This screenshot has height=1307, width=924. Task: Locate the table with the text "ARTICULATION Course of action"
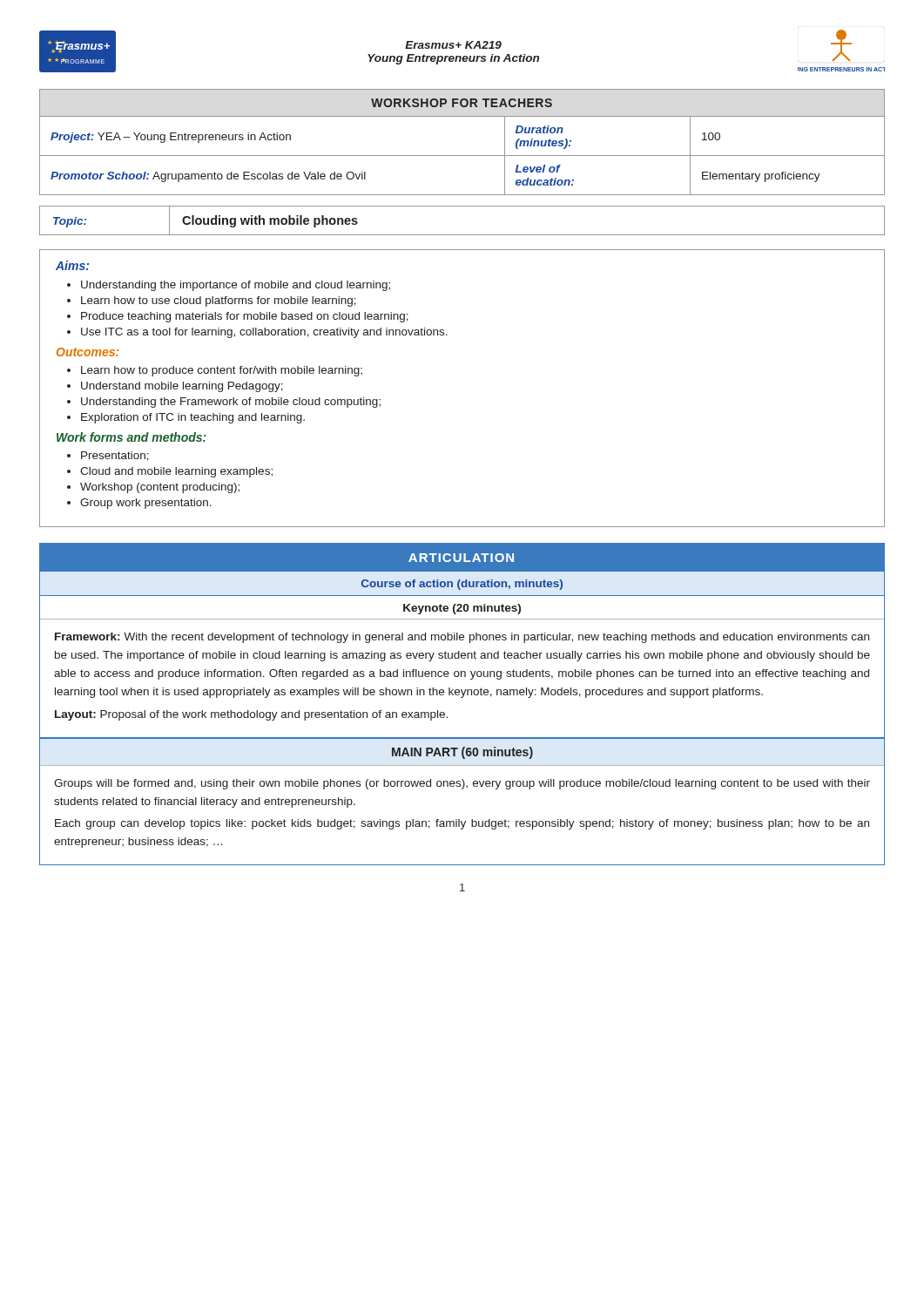462,704
